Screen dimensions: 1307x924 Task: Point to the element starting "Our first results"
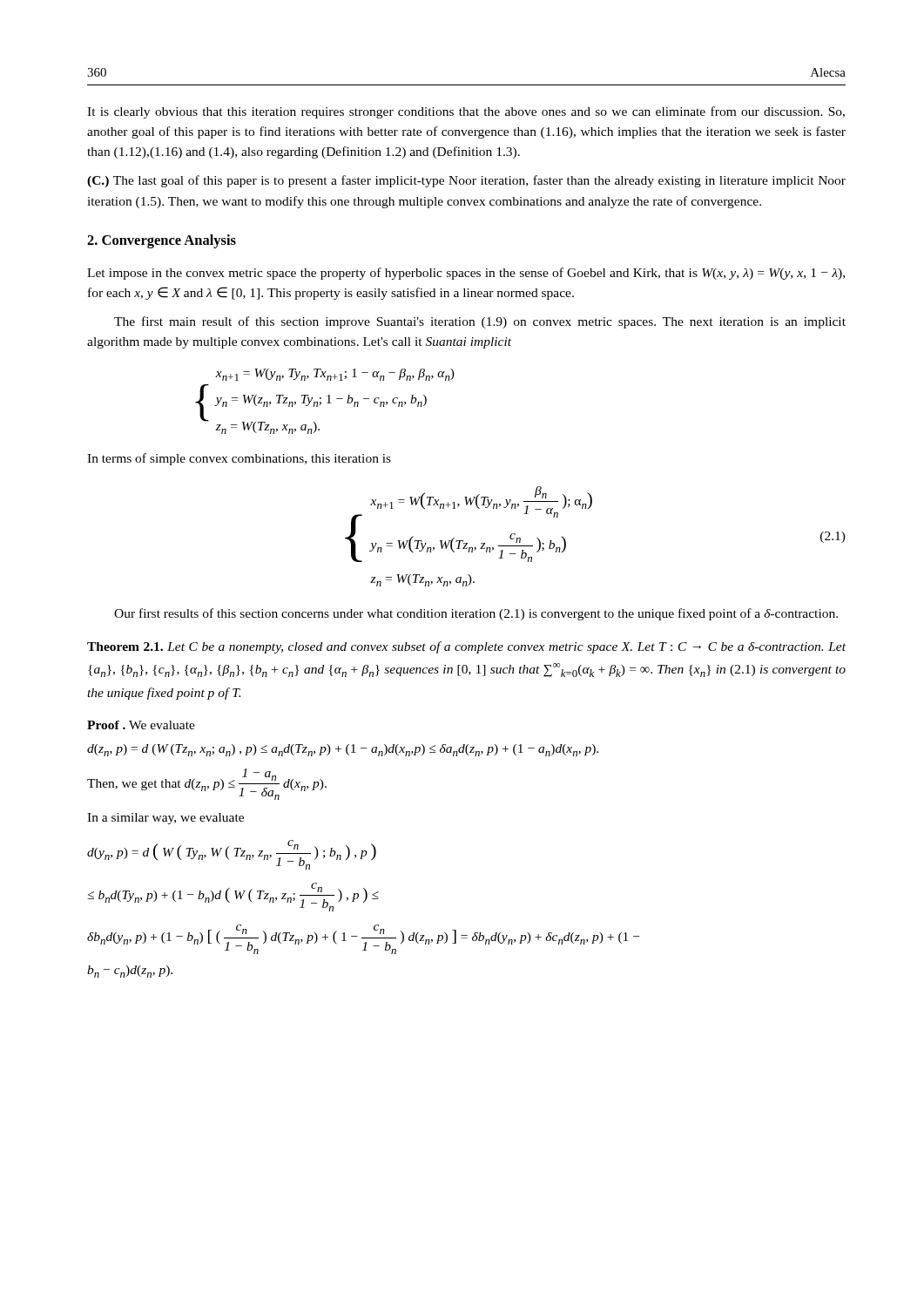(466, 613)
